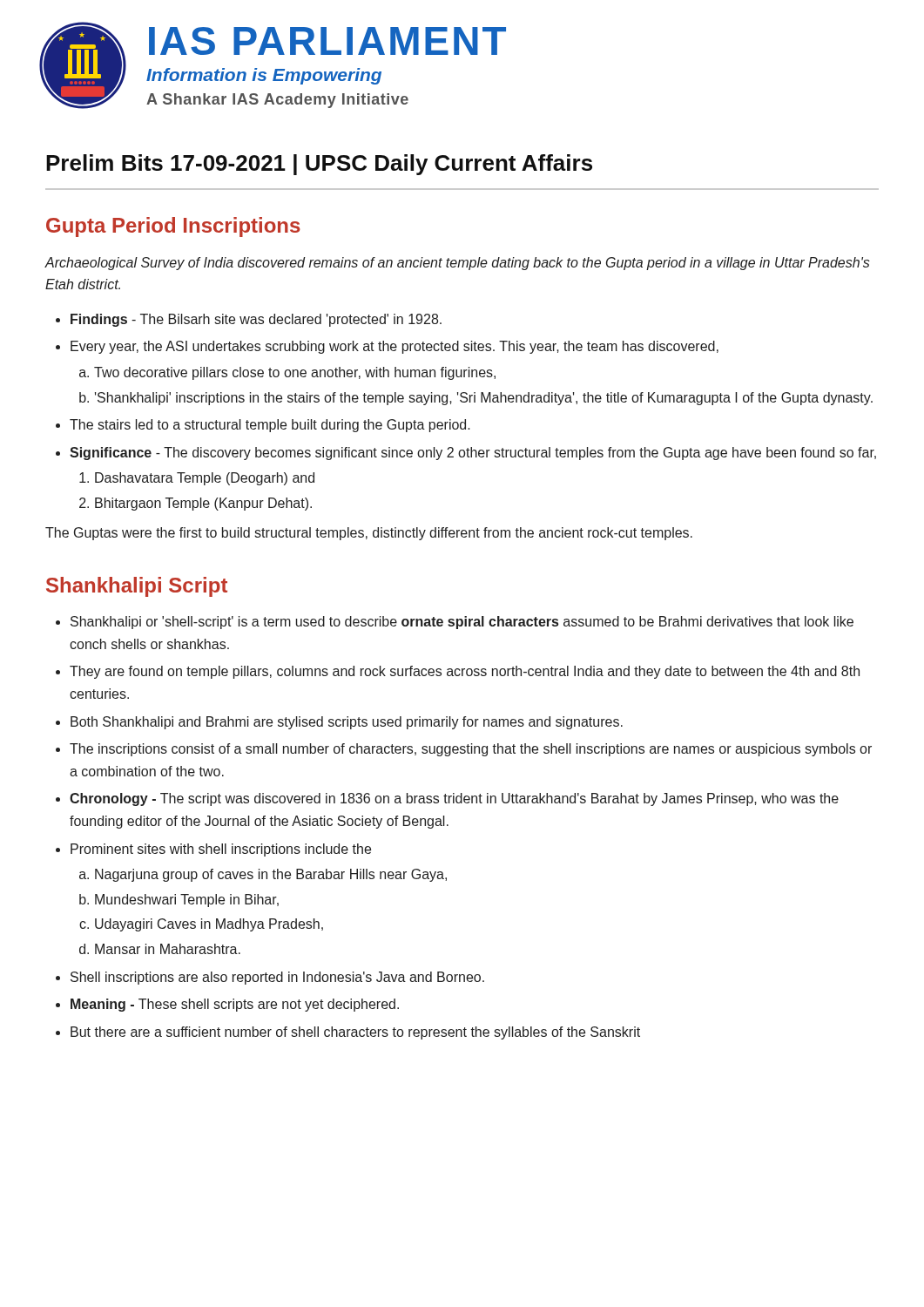Find the text block starting "The inscriptions consist"

[471, 760]
